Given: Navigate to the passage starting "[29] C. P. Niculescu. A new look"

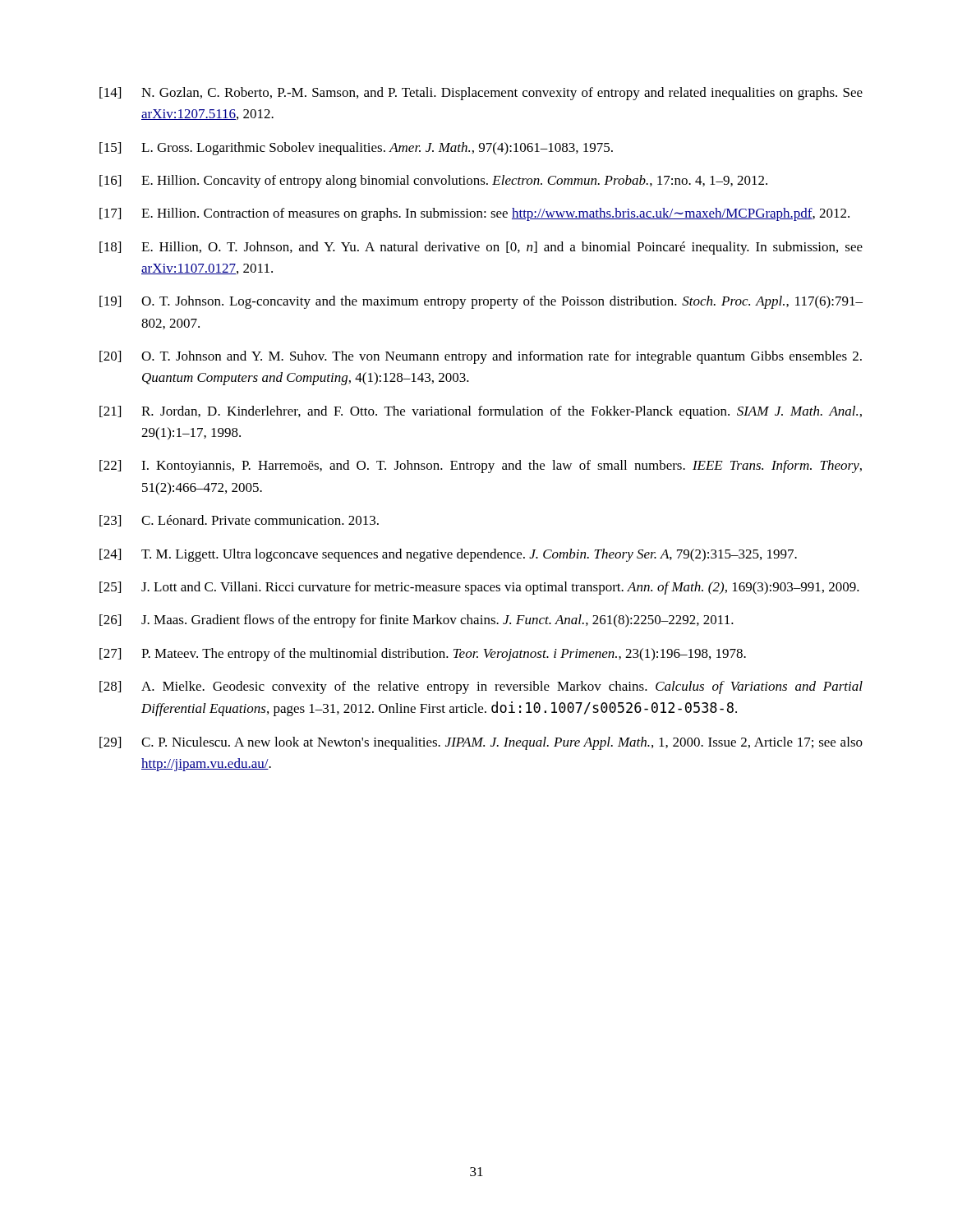Looking at the screenshot, I should click(481, 753).
